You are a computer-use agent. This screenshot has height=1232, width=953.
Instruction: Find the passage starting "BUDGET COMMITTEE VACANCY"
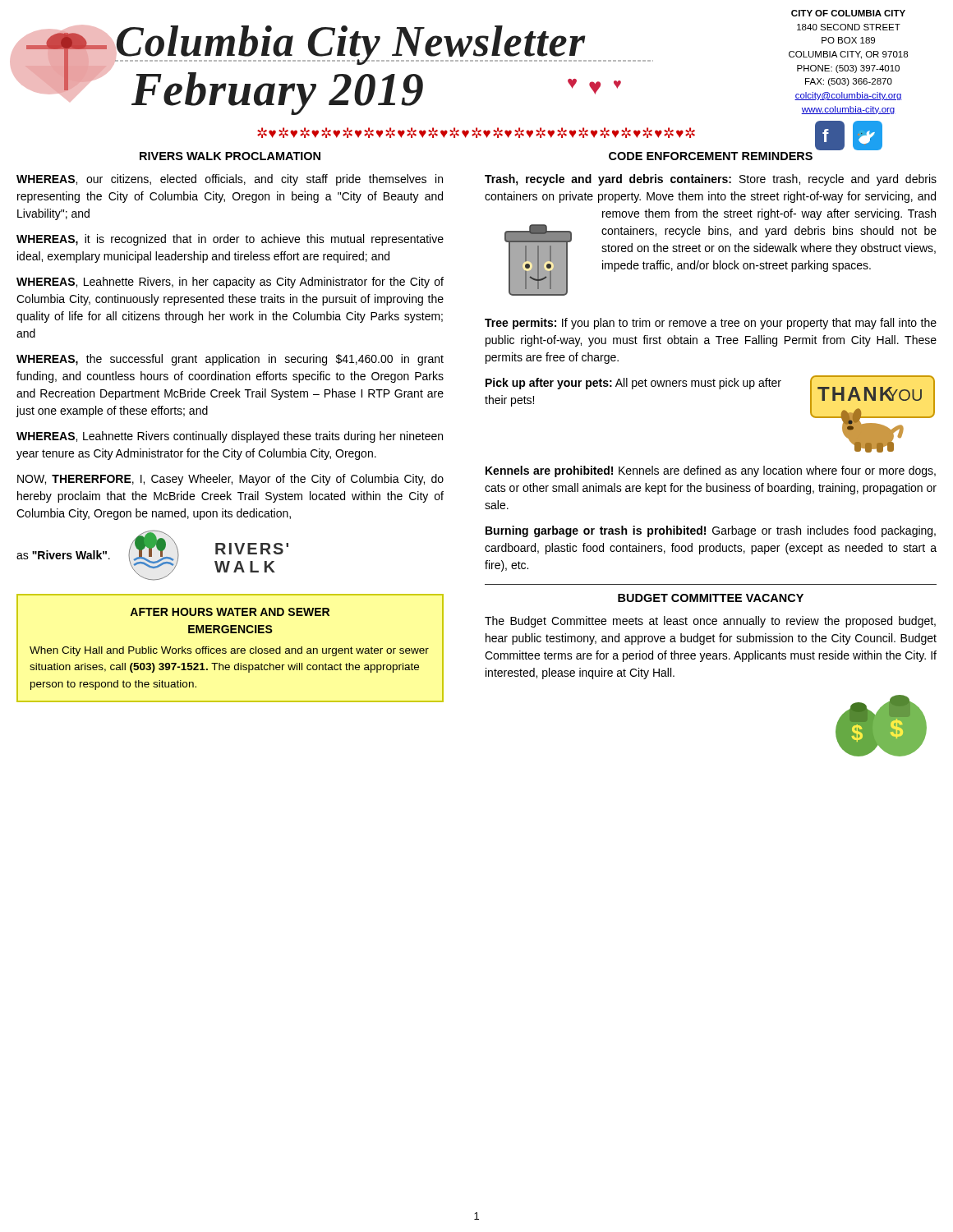coord(711,598)
